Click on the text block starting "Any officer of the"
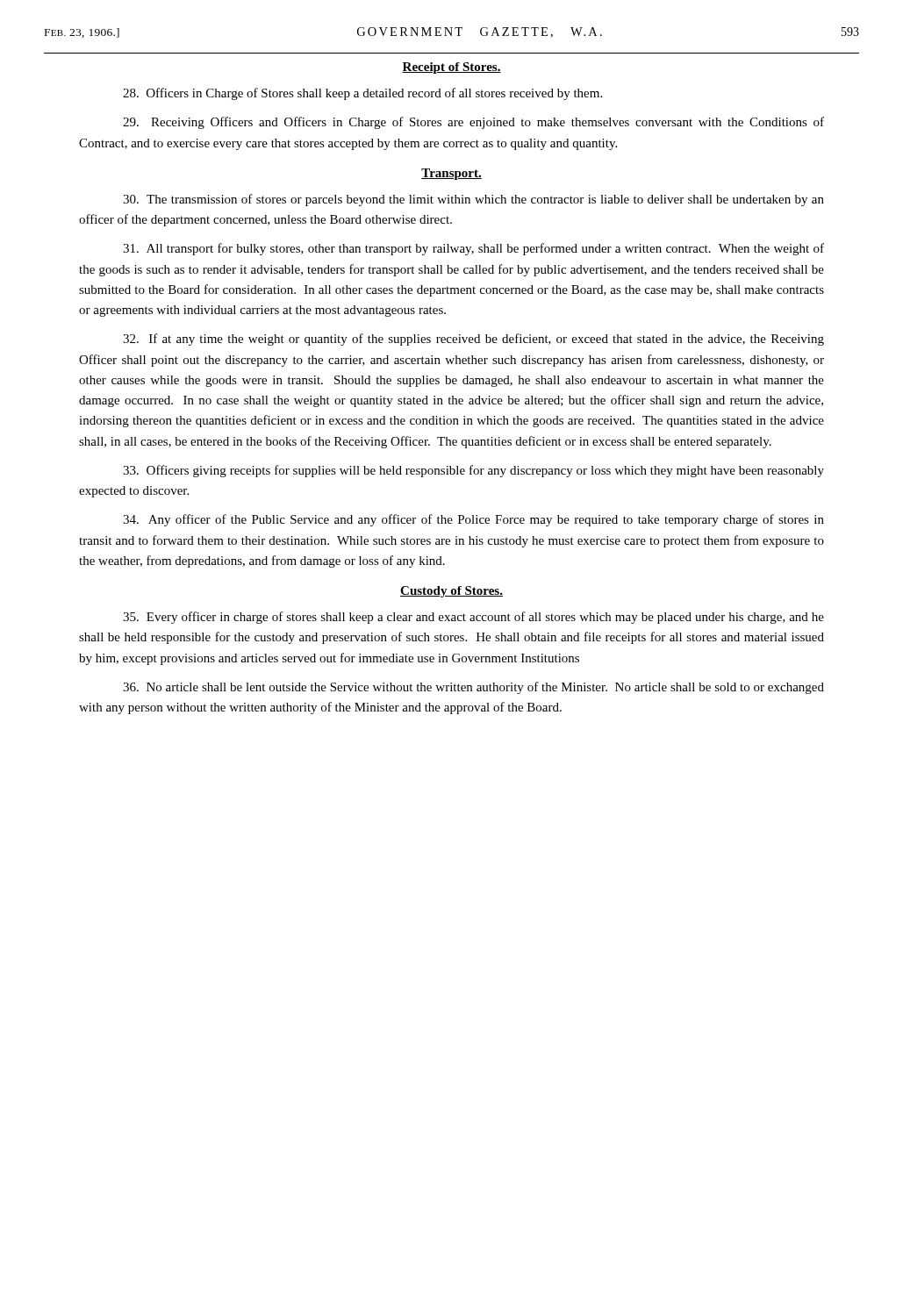Image resolution: width=903 pixels, height=1316 pixels. (452, 540)
